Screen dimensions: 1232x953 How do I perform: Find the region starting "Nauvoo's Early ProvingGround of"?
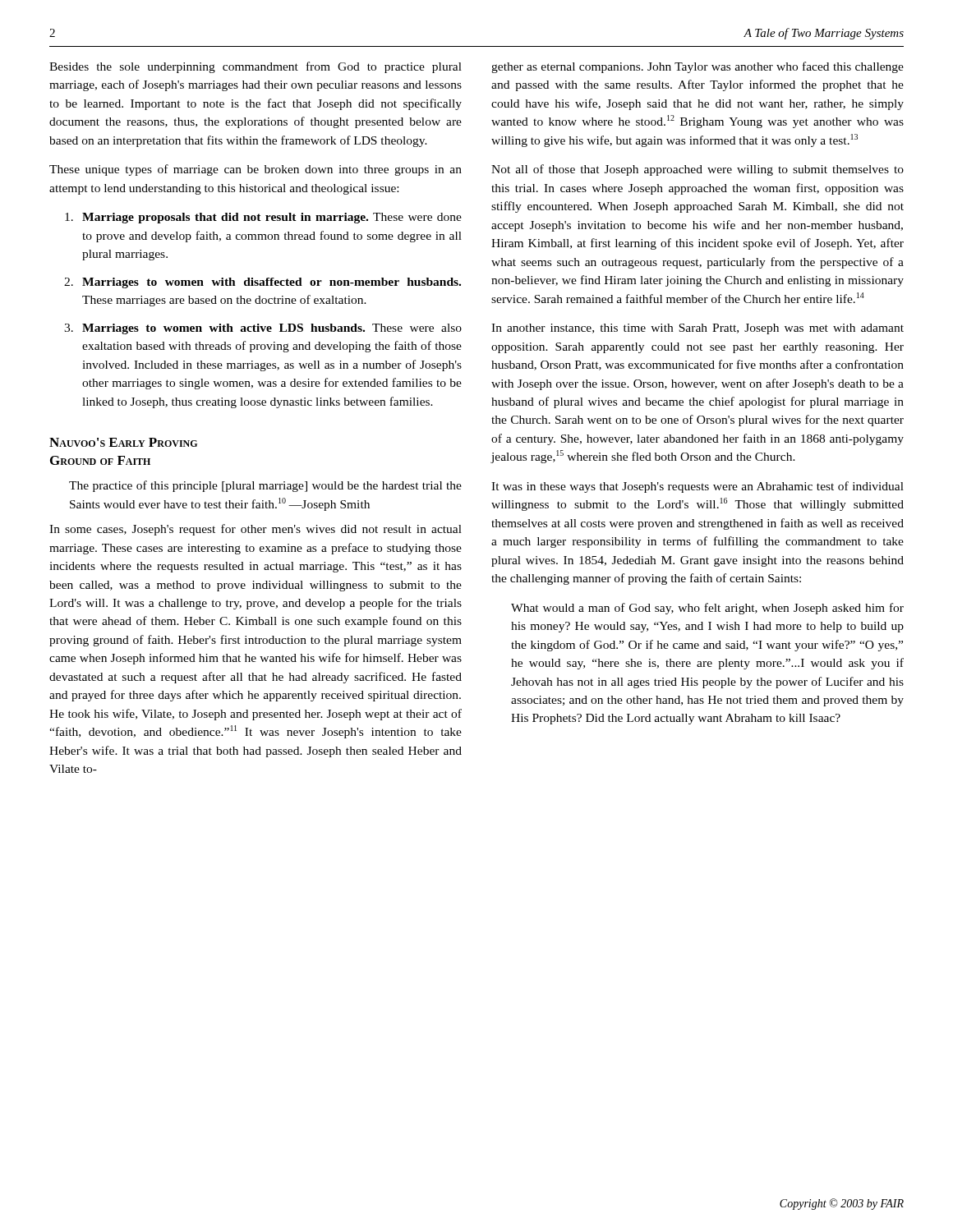point(123,451)
